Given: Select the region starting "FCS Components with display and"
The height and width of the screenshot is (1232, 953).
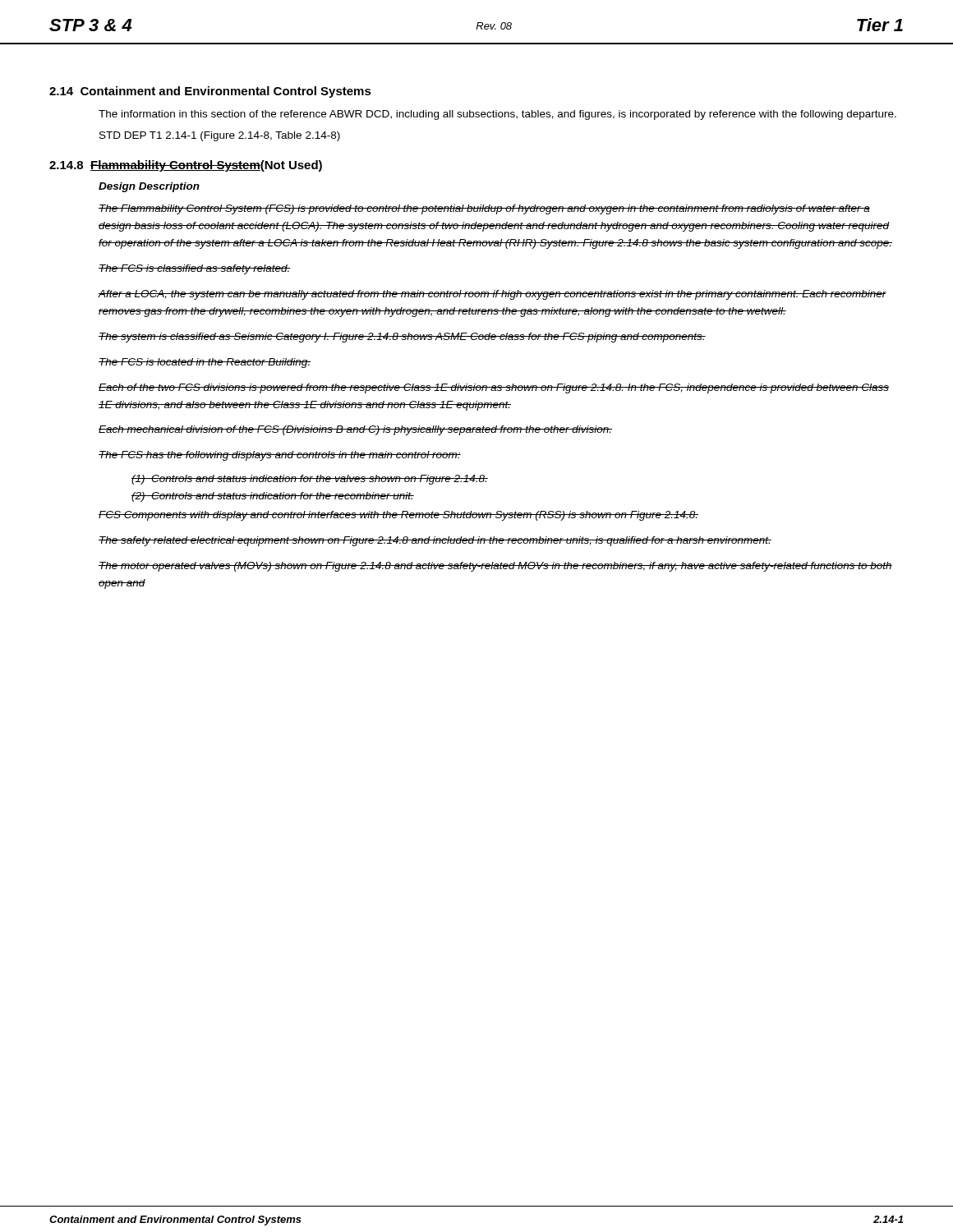Looking at the screenshot, I should [x=398, y=515].
